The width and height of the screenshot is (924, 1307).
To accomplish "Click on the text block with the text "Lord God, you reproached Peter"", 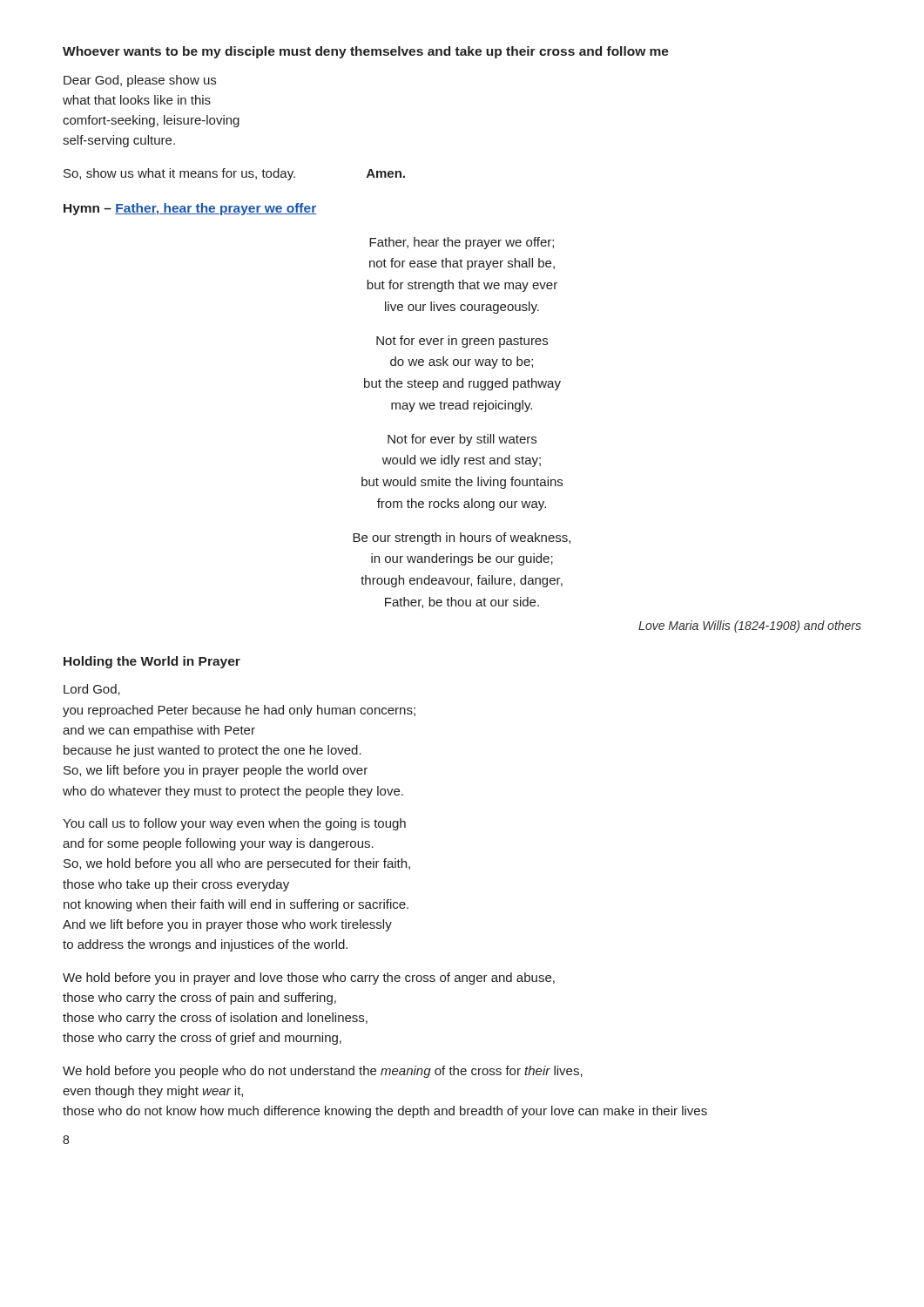I will pos(240,740).
